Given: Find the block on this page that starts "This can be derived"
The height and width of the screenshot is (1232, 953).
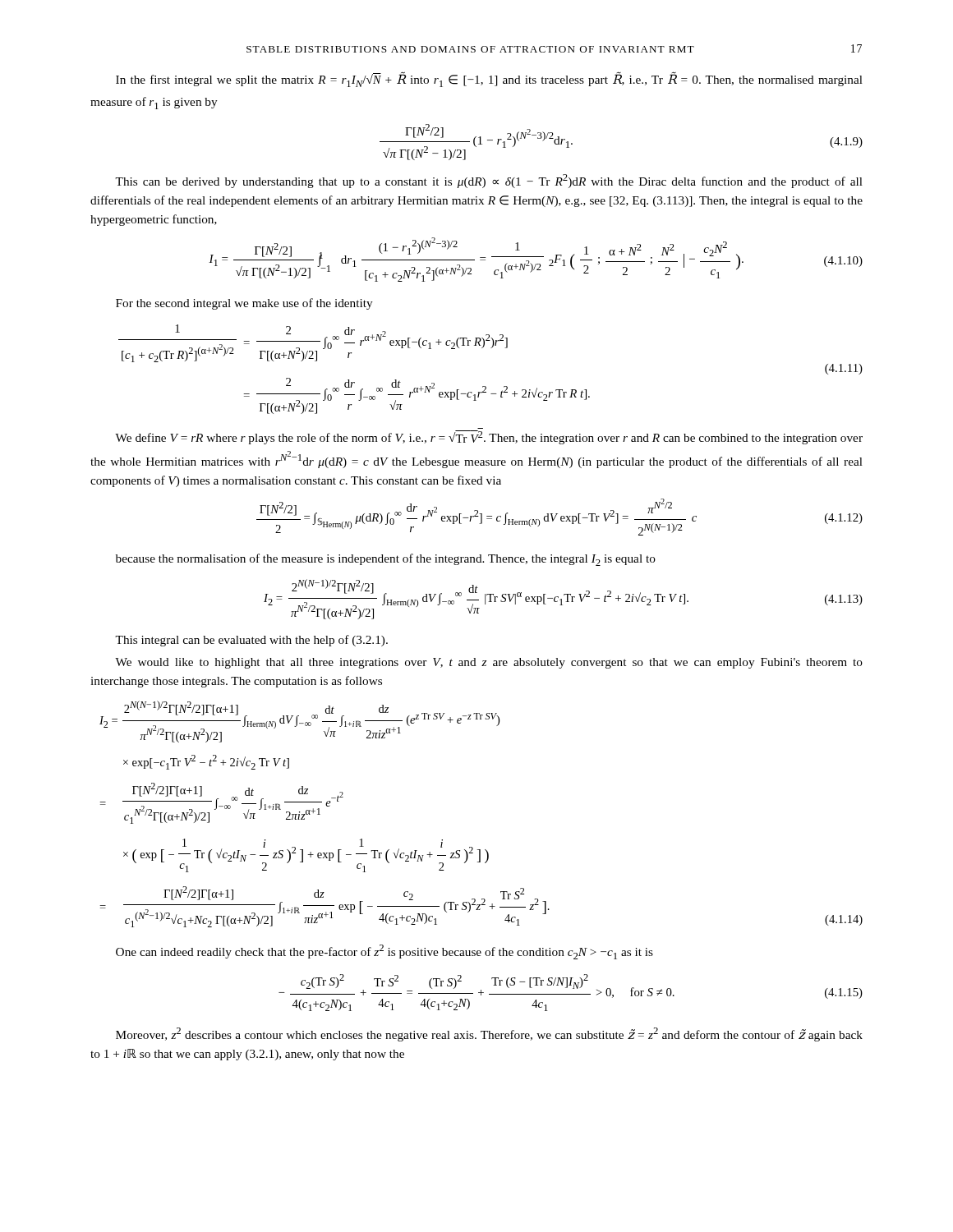Looking at the screenshot, I should (x=476, y=199).
